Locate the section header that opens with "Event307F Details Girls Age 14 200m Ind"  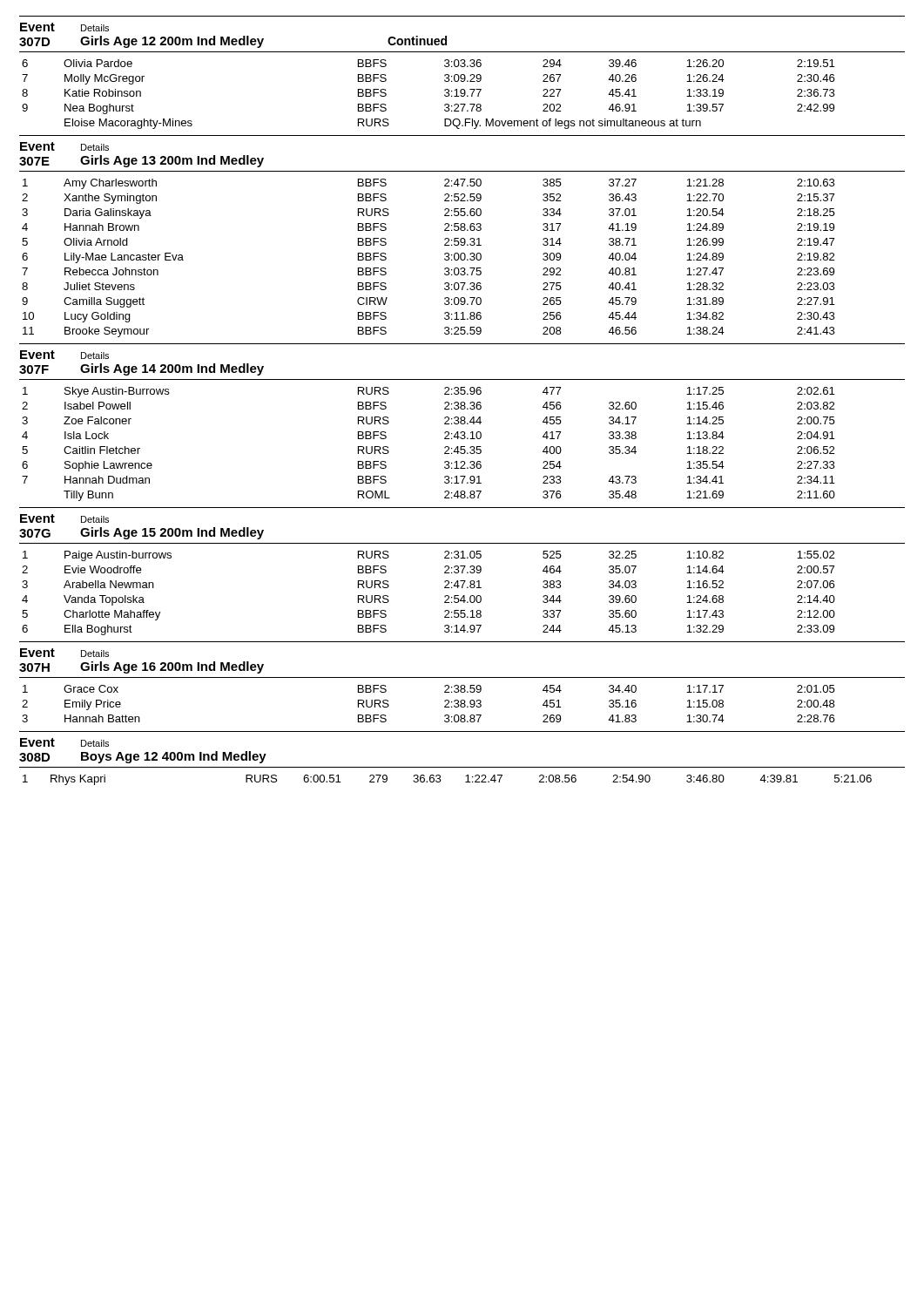pos(142,362)
